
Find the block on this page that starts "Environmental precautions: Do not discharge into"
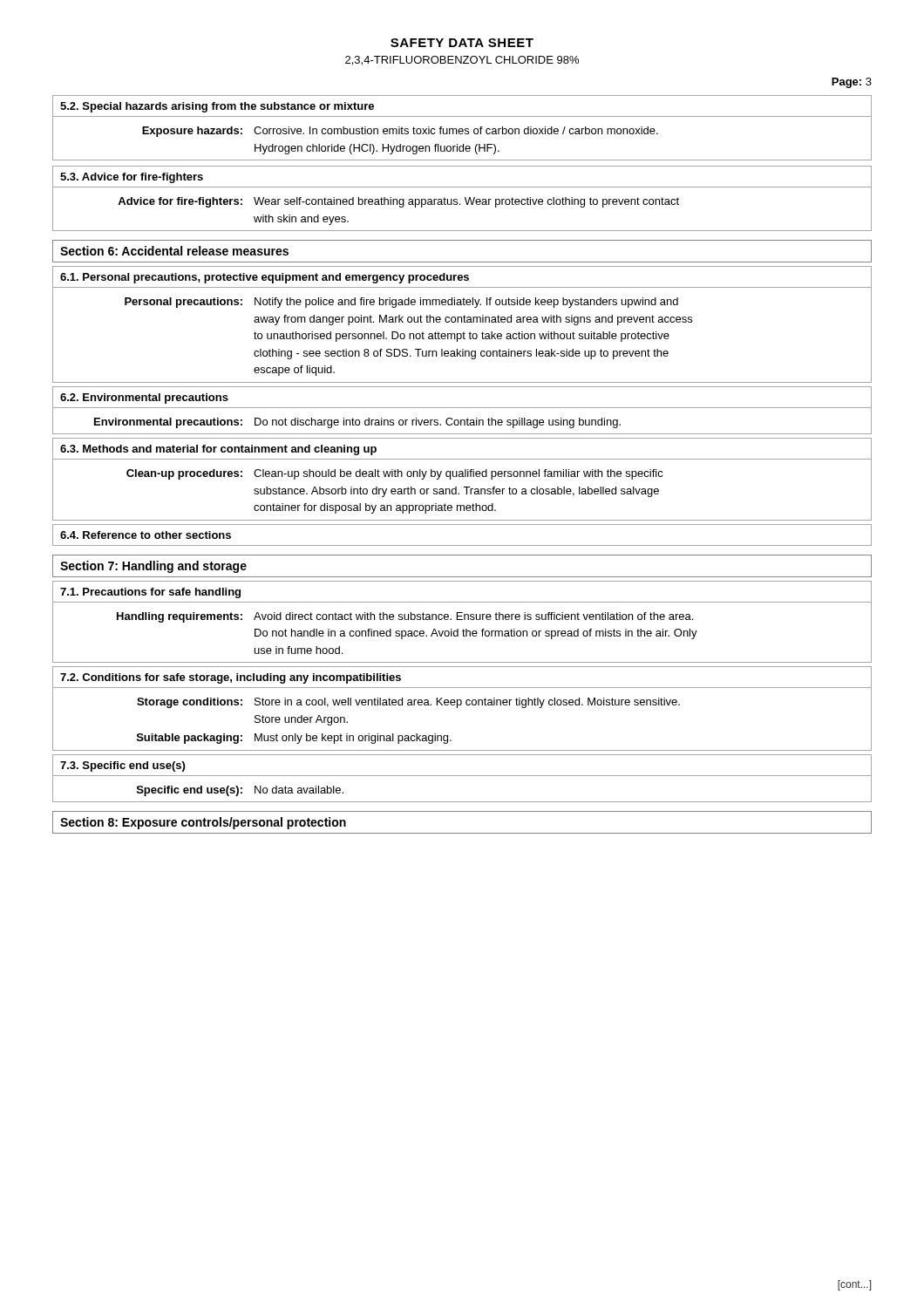pyautogui.click(x=462, y=421)
